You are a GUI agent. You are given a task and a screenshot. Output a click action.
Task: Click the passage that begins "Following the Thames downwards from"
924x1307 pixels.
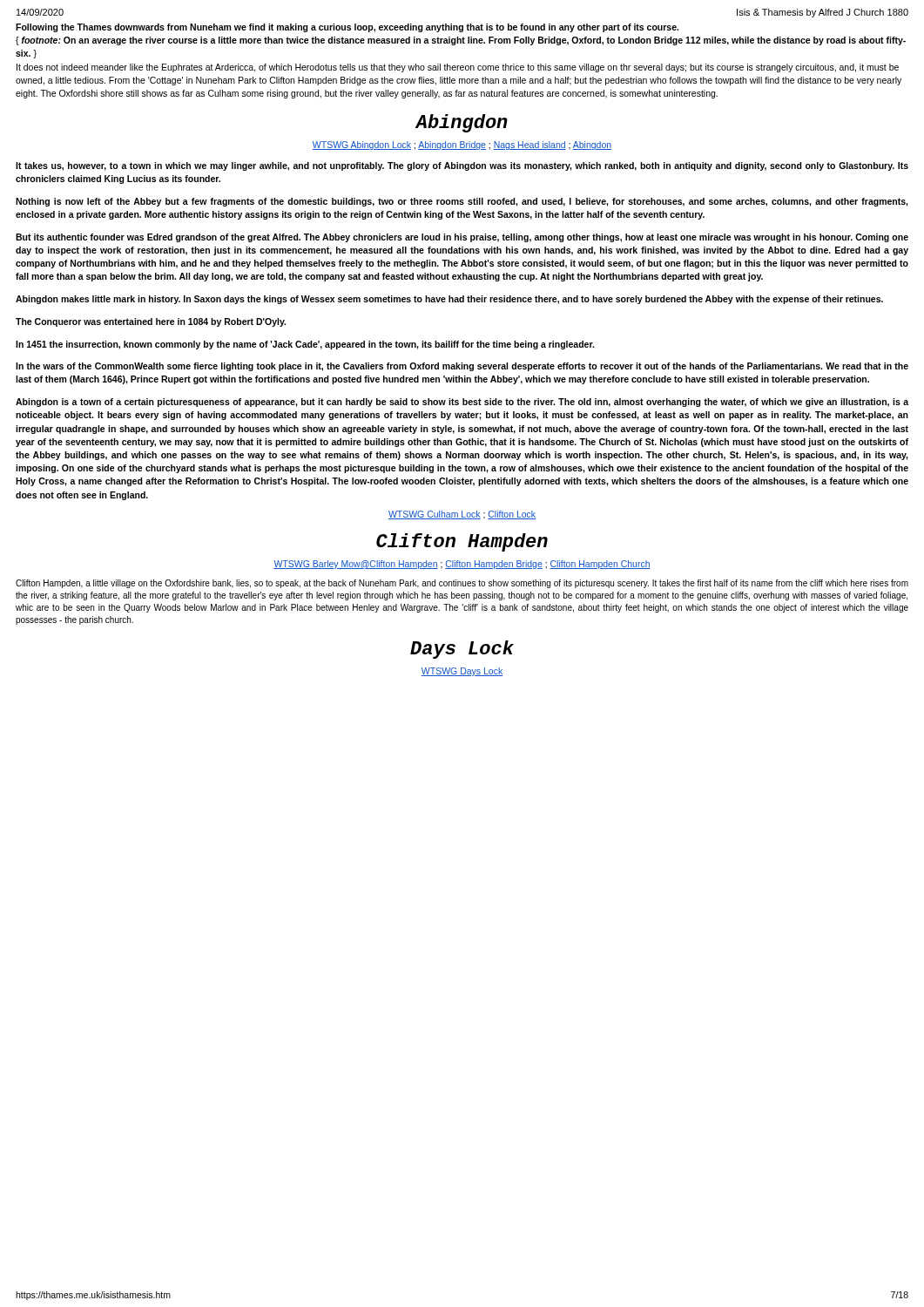point(461,60)
